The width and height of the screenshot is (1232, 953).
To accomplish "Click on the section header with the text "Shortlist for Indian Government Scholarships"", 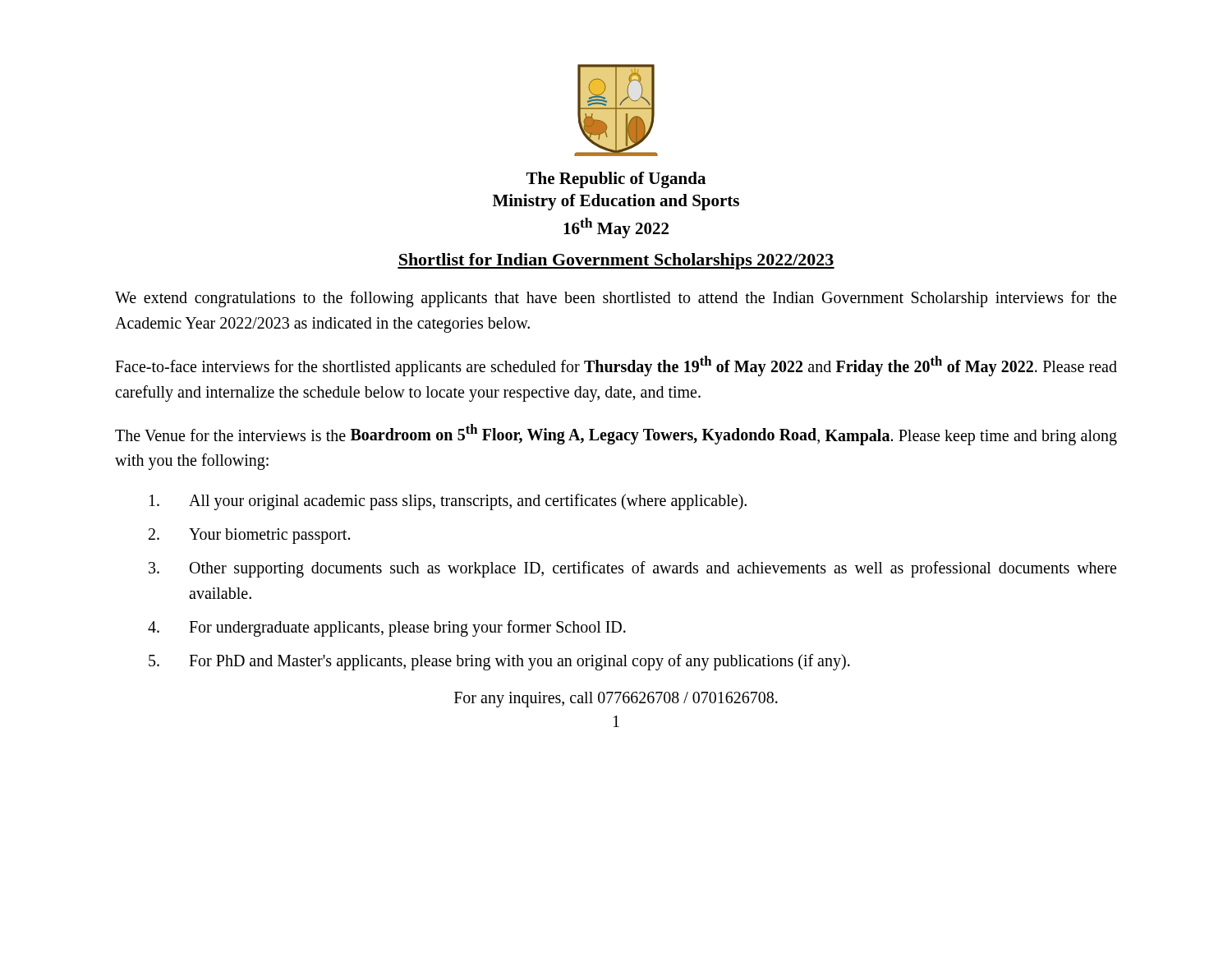I will [616, 259].
